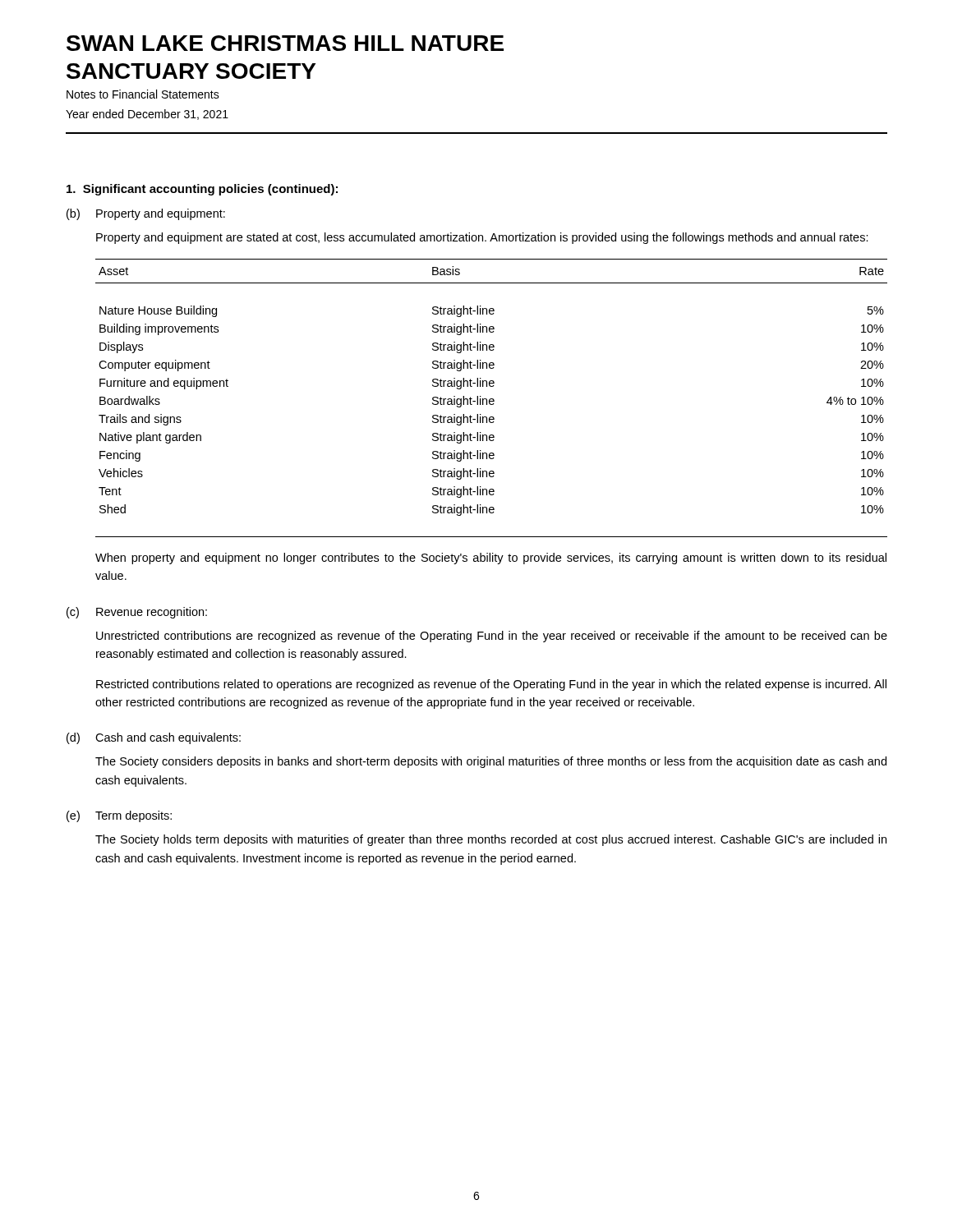
Task: Click the passage that begins "Year ended December 31,"
Action: [147, 114]
